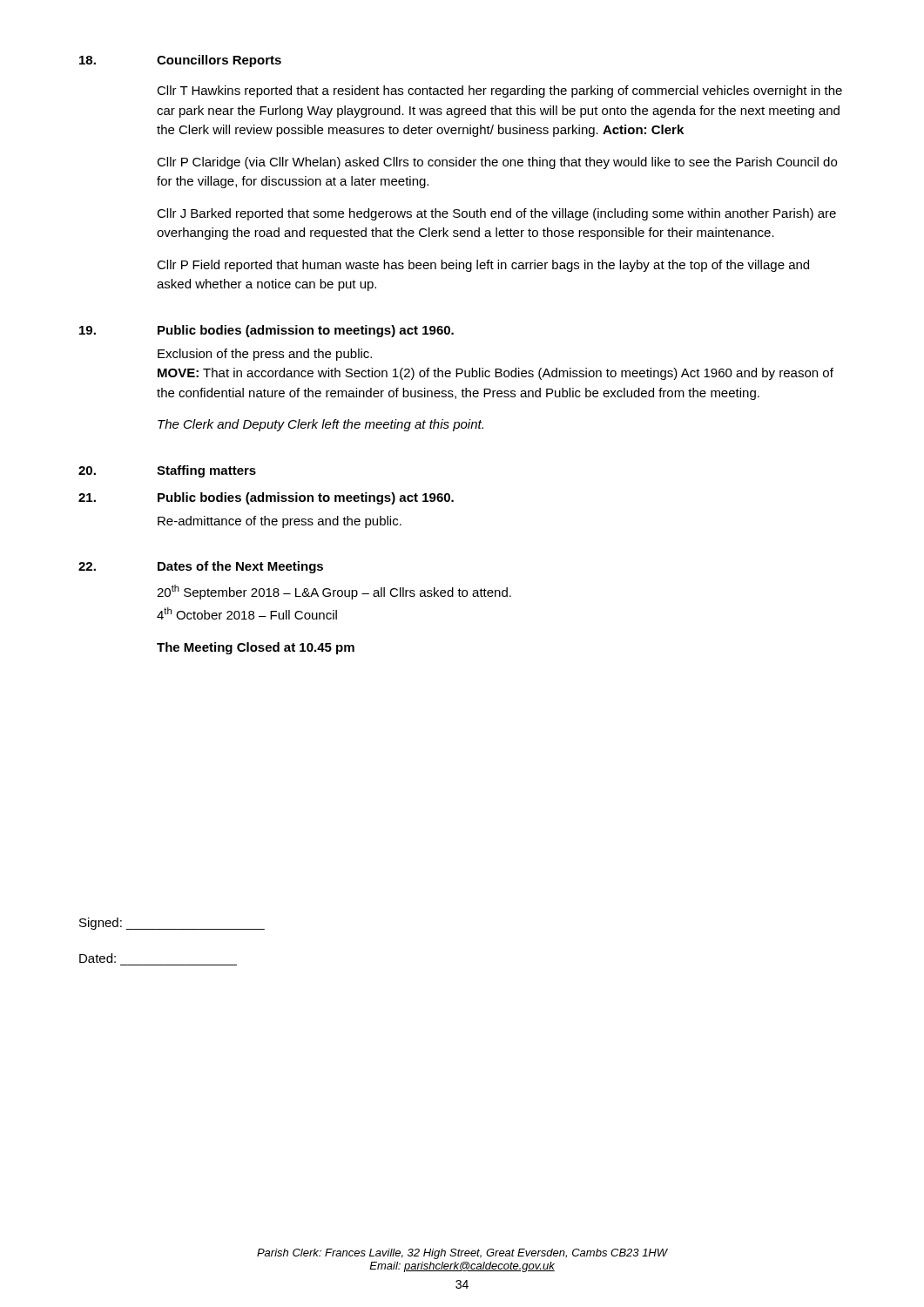Where is the passage that starts "Cllr T Hawkins reported"?

click(x=500, y=110)
